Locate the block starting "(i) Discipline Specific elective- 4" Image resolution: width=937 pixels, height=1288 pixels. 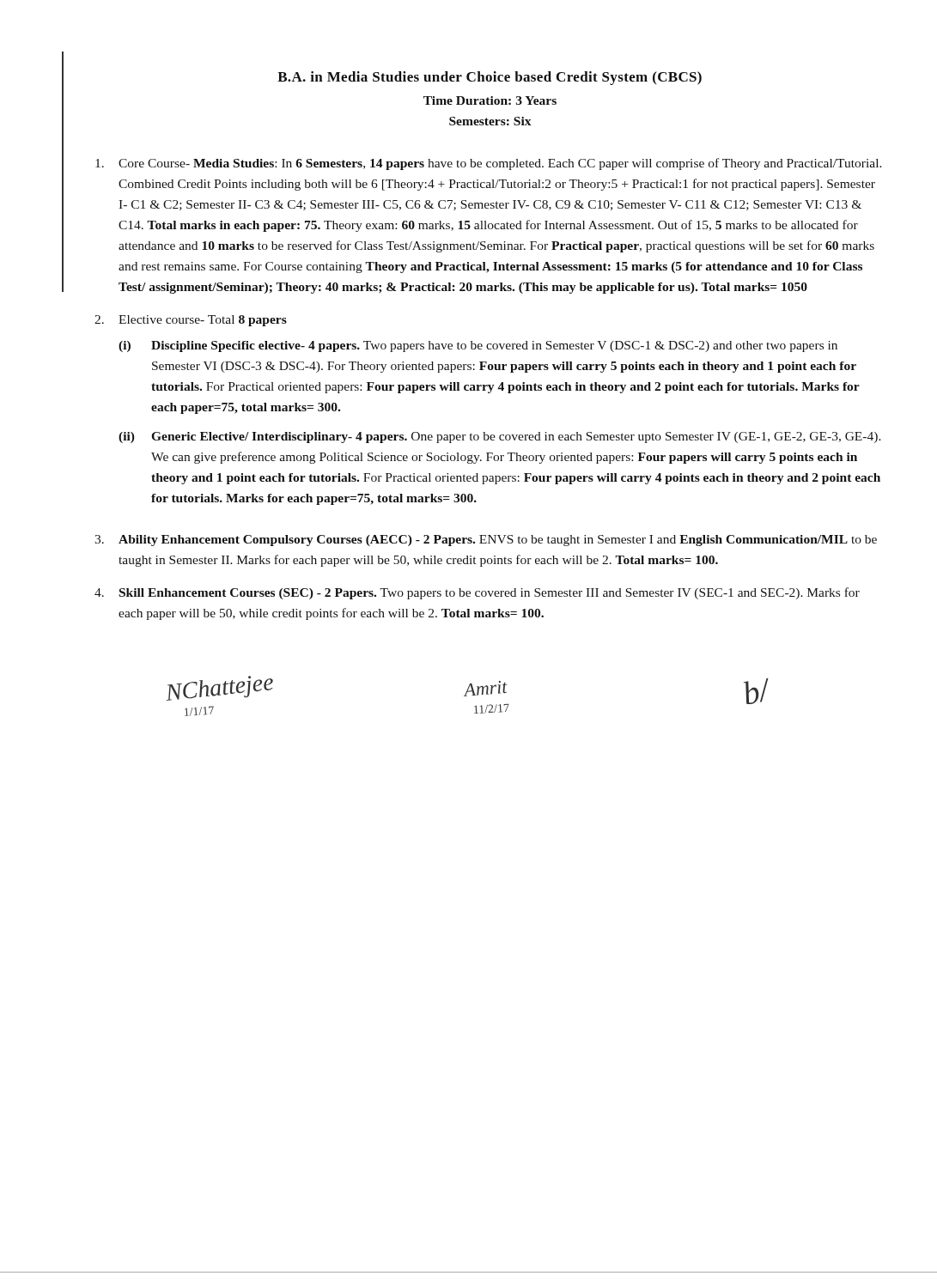[x=502, y=376]
